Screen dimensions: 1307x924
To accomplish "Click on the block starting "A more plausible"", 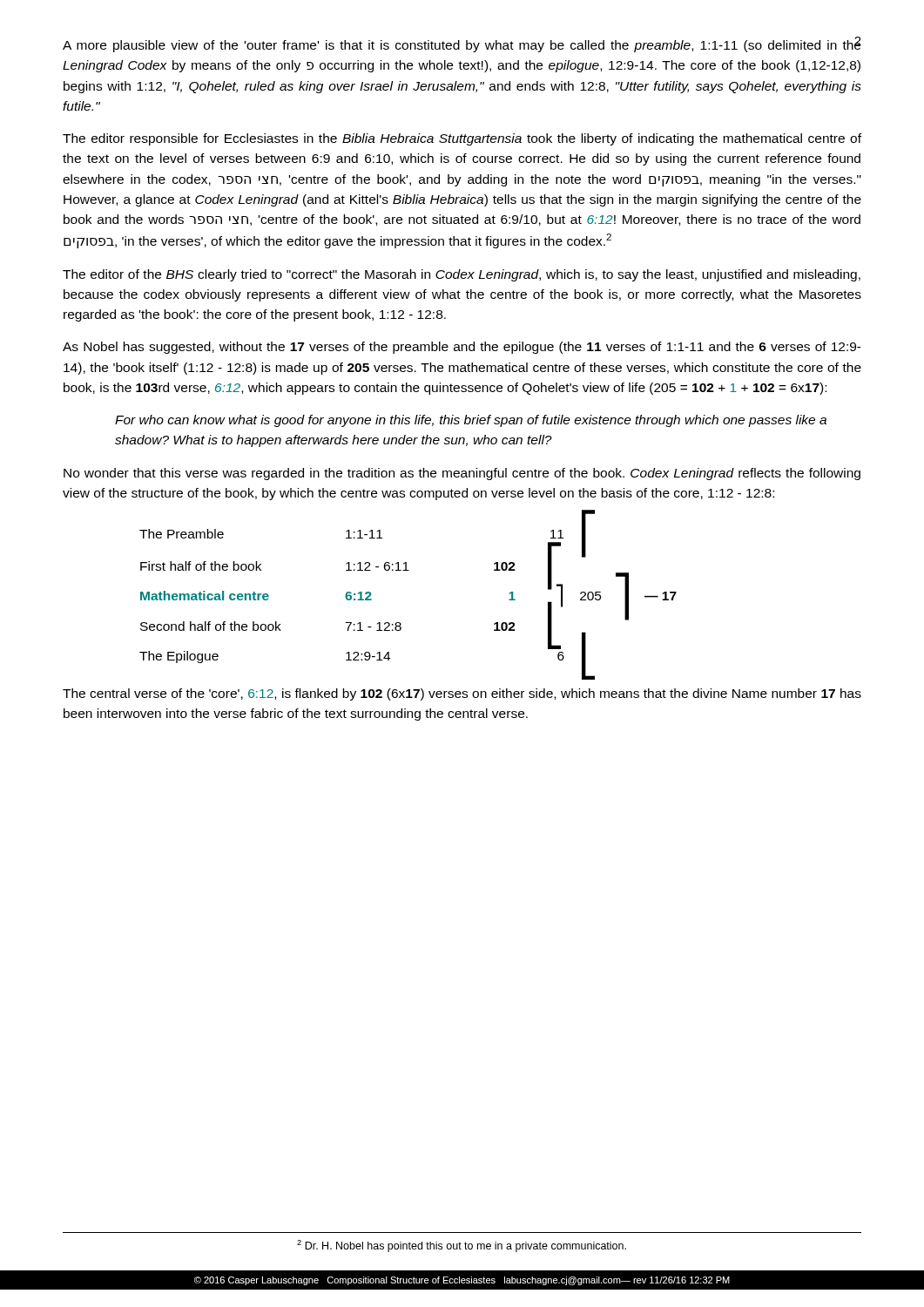I will tap(462, 75).
